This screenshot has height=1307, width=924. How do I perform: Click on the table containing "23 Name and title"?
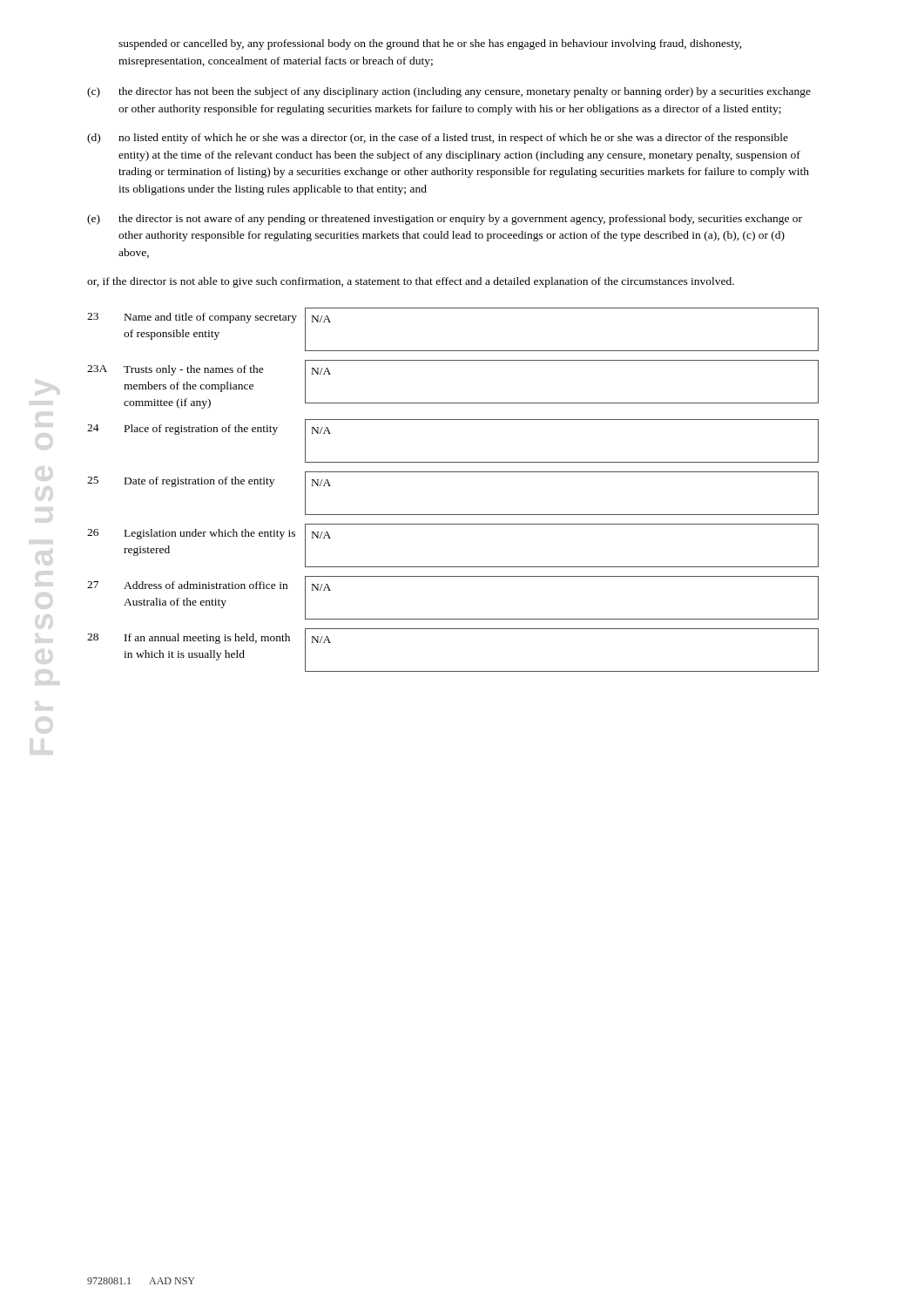[x=453, y=490]
